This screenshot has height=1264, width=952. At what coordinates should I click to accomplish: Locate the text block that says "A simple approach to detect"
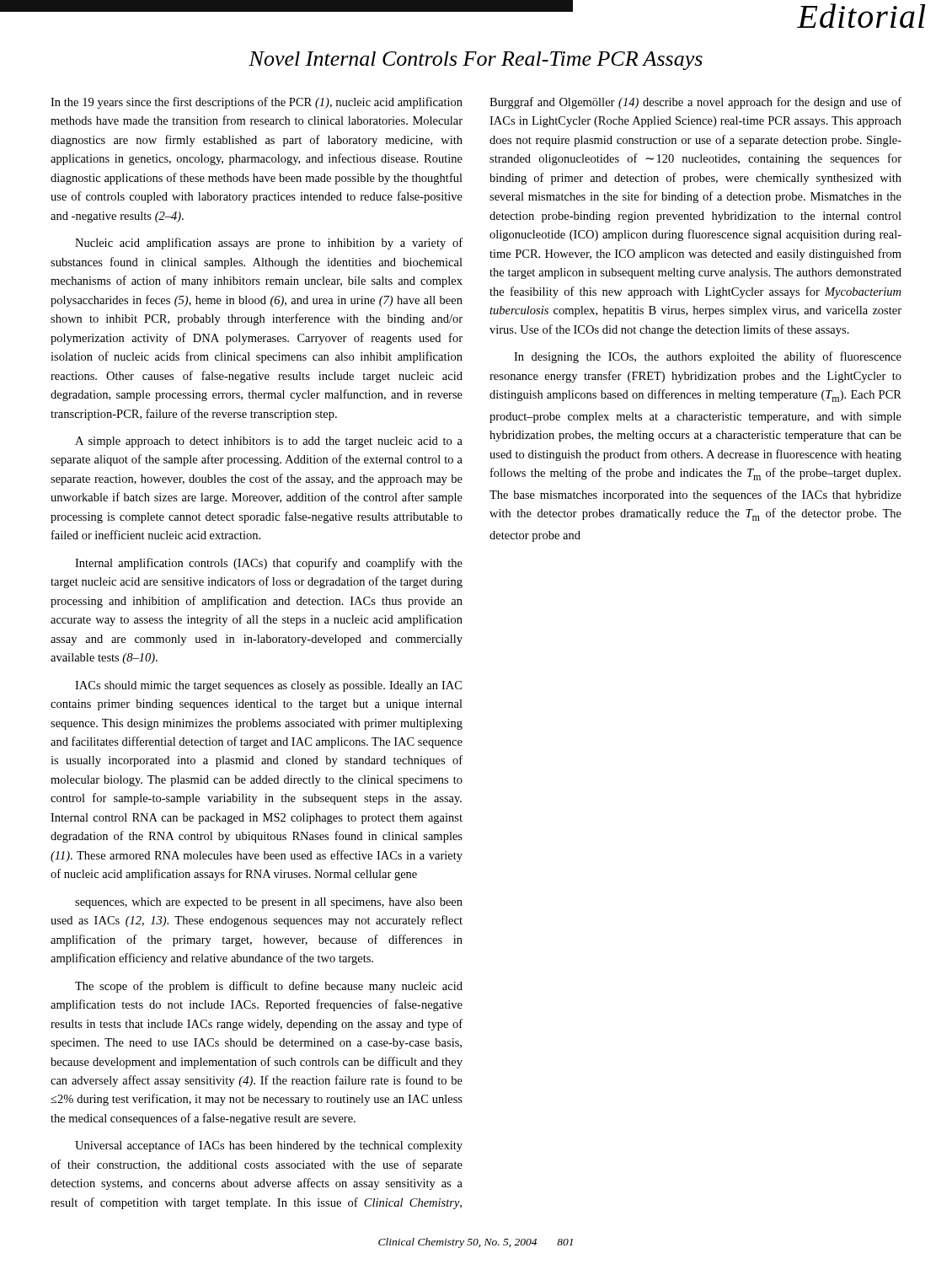pyautogui.click(x=257, y=488)
